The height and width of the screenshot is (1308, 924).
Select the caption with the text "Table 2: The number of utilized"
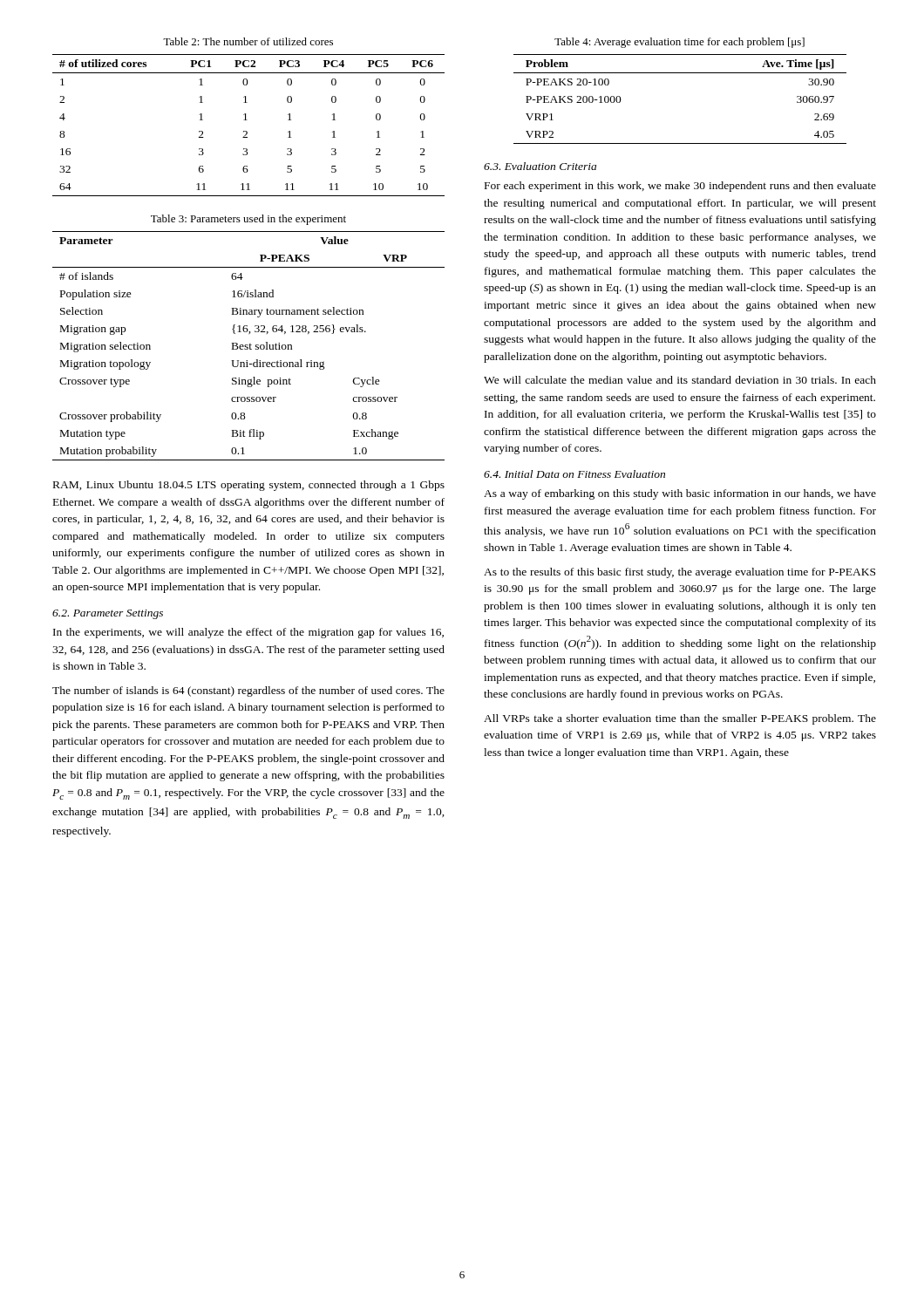point(248,41)
